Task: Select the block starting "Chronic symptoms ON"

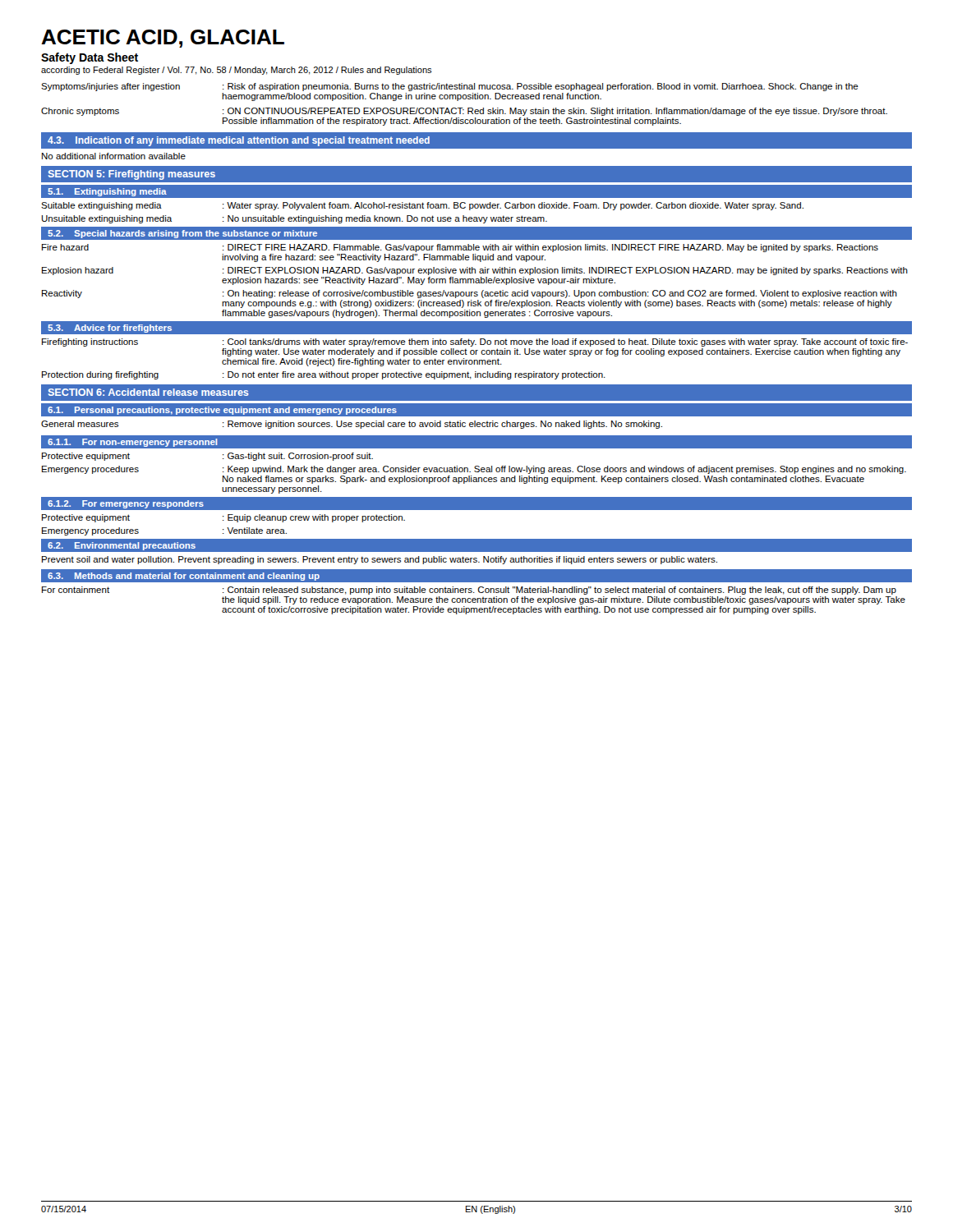Action: click(x=476, y=116)
